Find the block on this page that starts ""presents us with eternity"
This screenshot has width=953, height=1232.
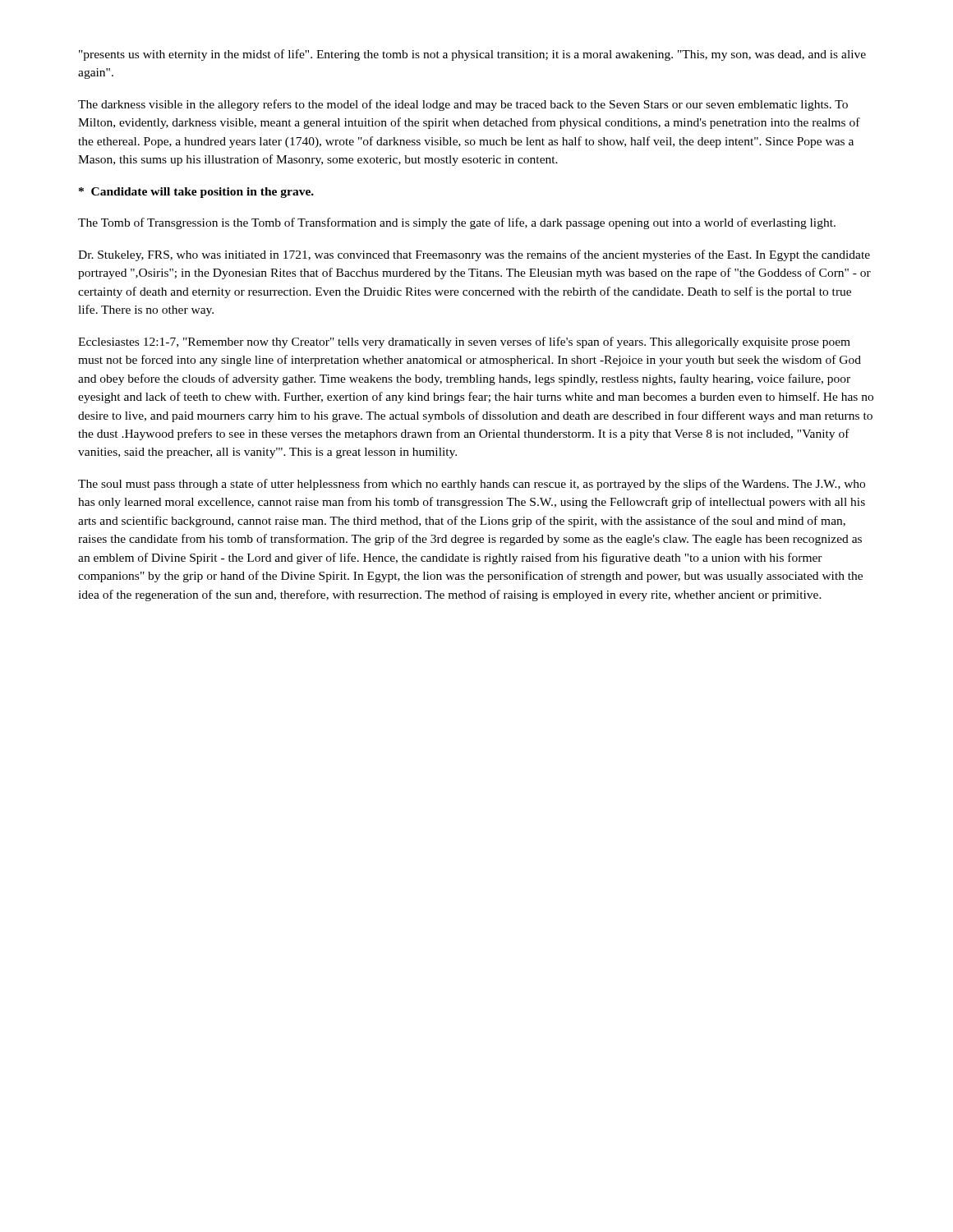point(472,63)
